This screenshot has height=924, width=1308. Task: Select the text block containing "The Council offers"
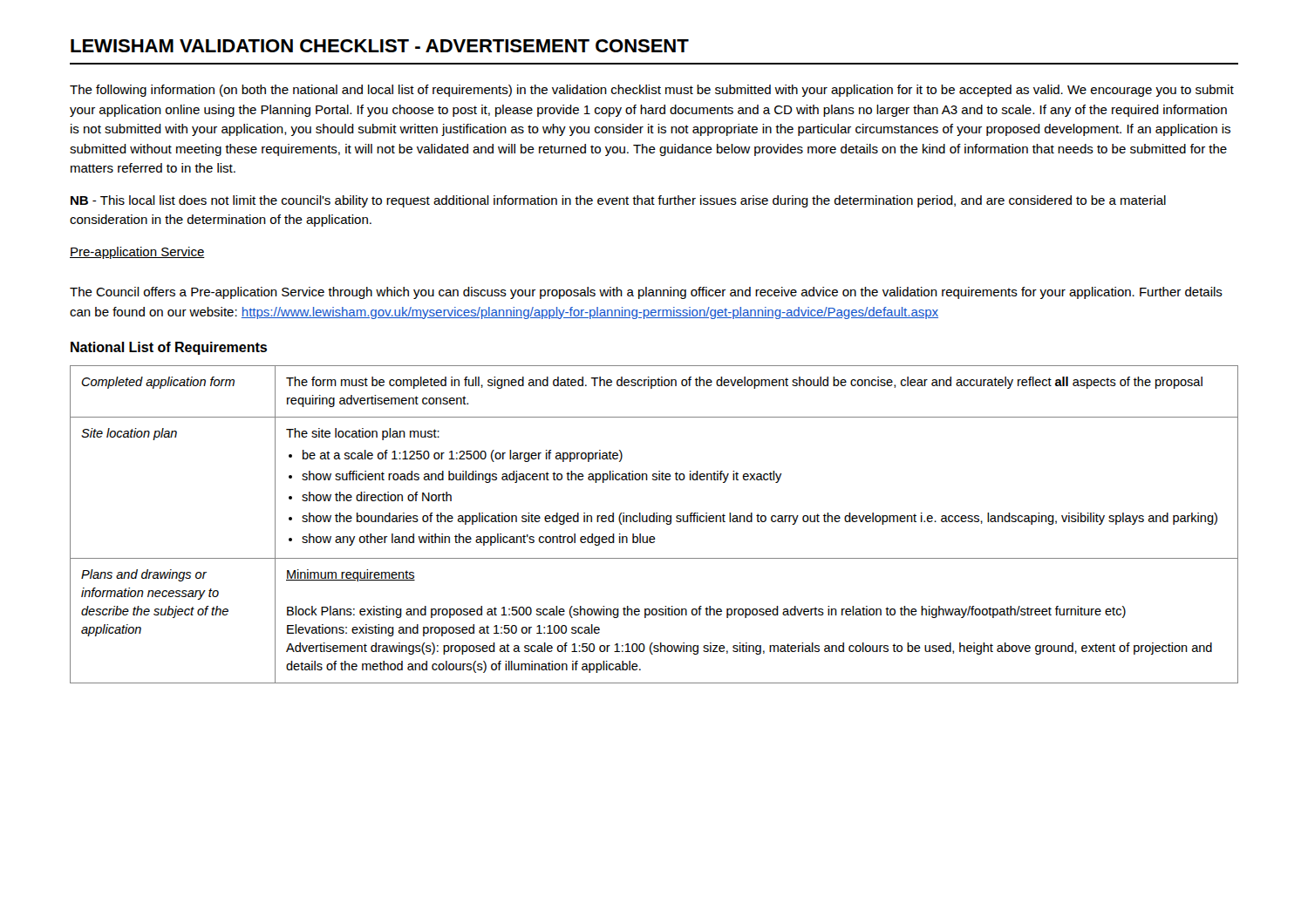[x=654, y=302]
